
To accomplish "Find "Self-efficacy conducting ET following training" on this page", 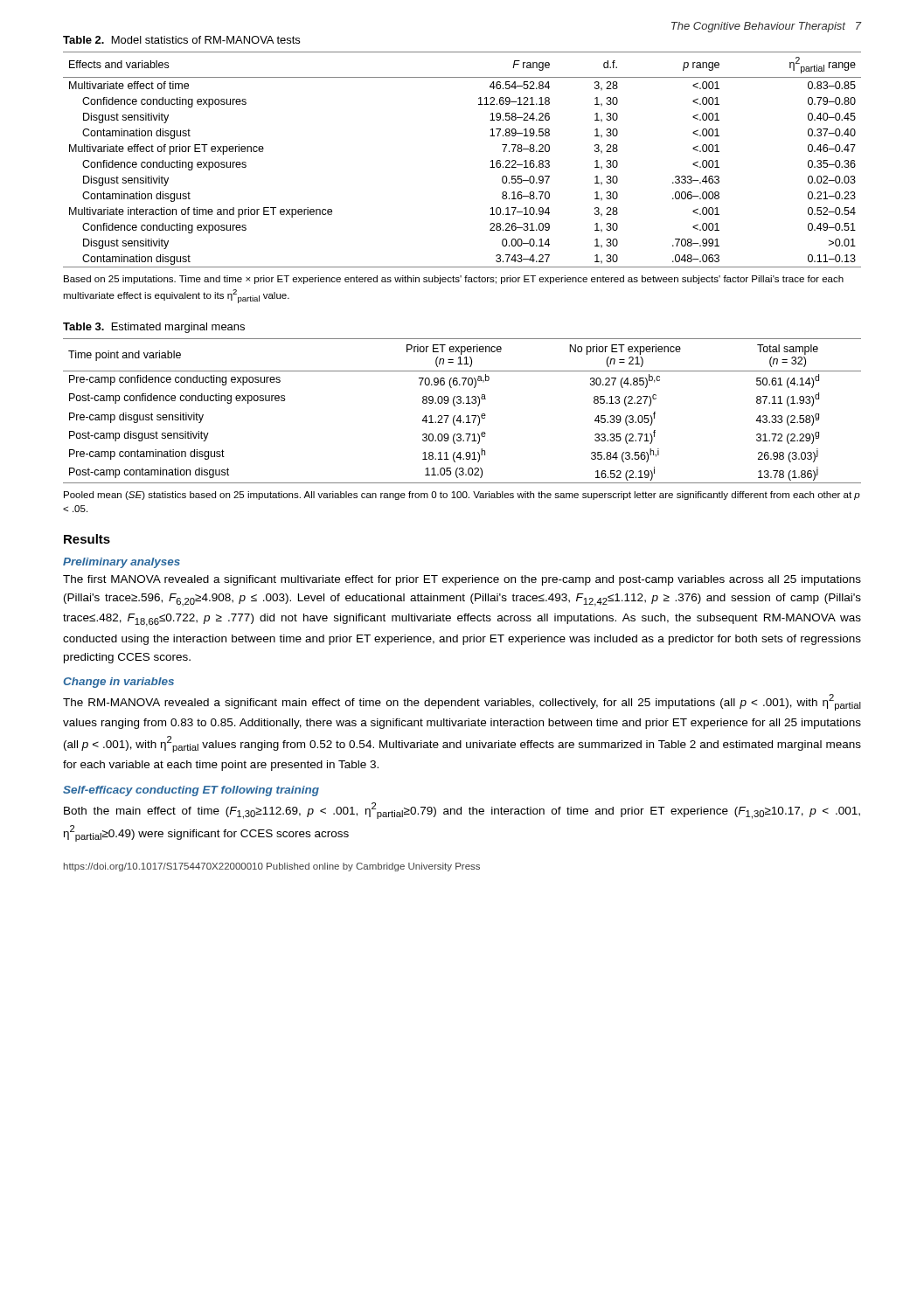I will [x=191, y=789].
